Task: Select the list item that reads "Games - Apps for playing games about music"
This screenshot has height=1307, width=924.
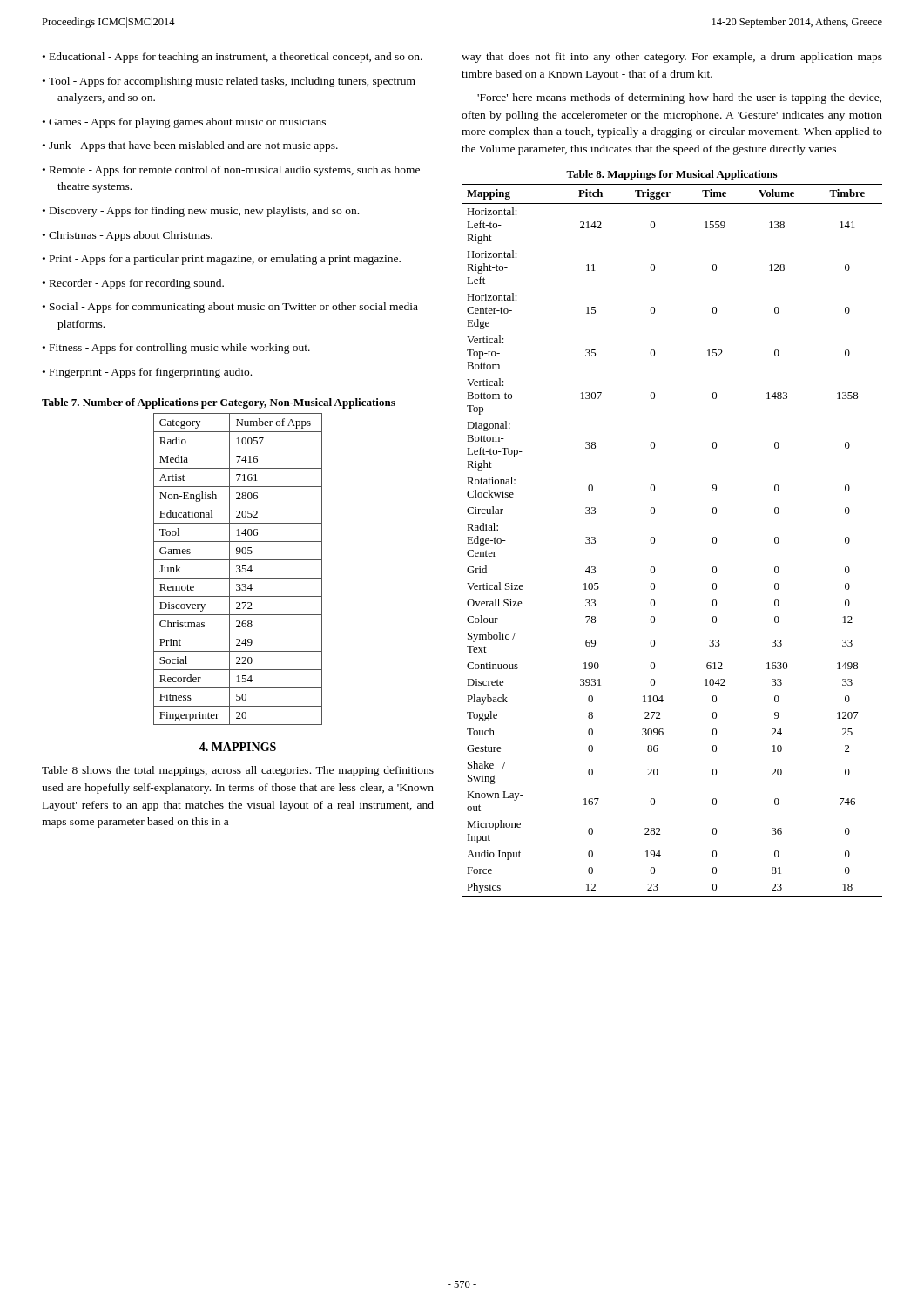Action: click(x=187, y=121)
